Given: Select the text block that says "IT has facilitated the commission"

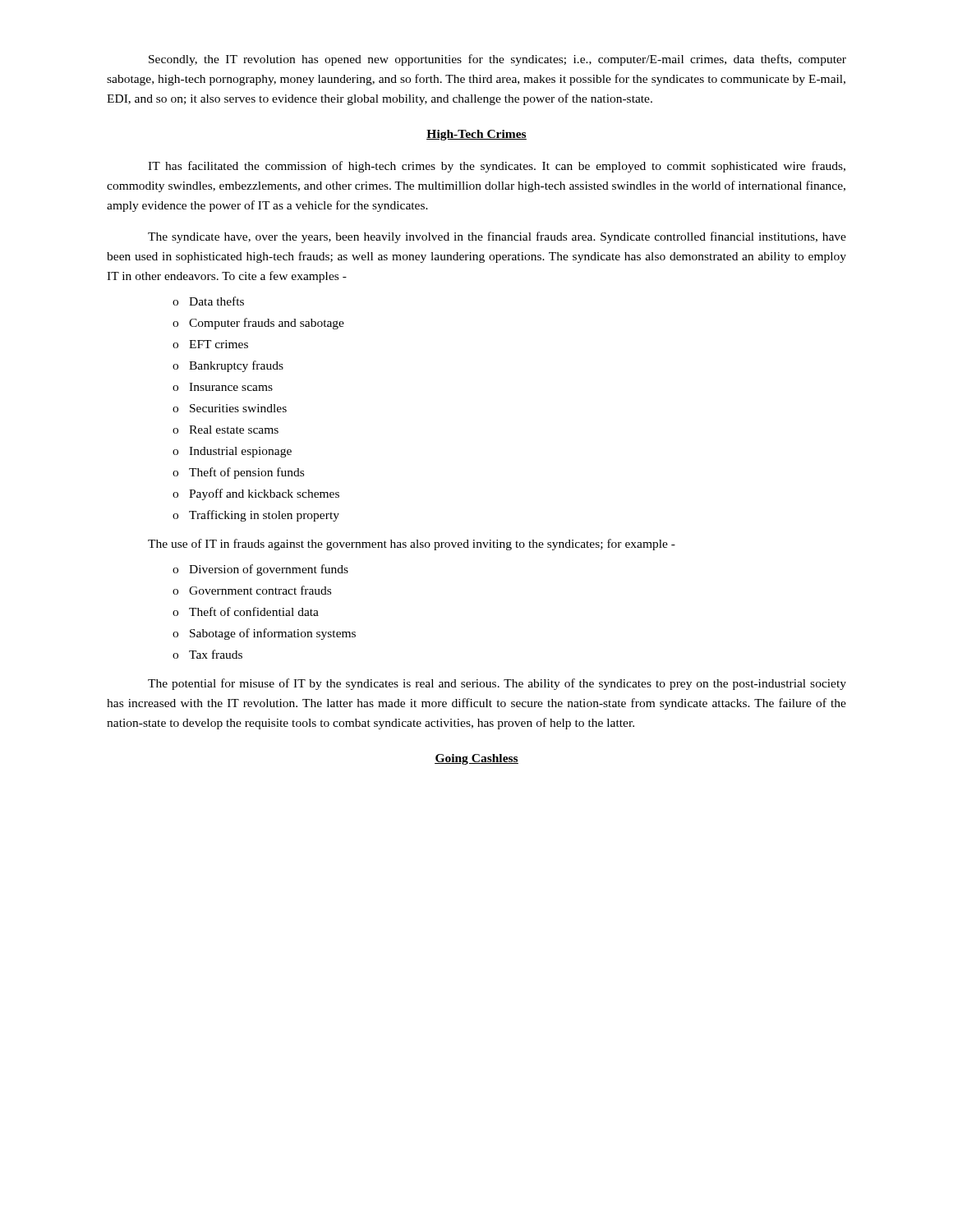Looking at the screenshot, I should (x=476, y=186).
